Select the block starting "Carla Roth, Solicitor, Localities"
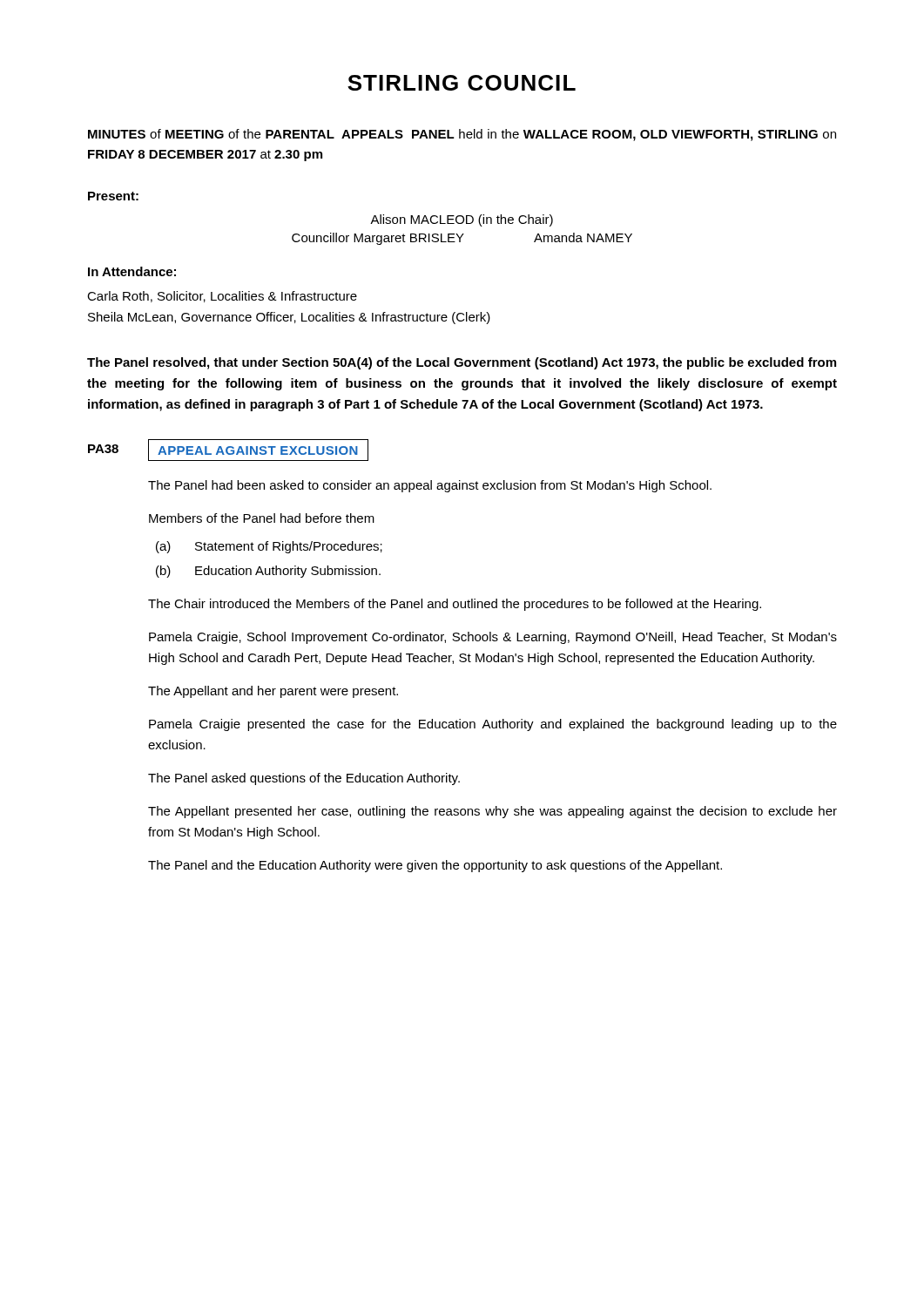Viewport: 924px width, 1307px height. coord(289,306)
